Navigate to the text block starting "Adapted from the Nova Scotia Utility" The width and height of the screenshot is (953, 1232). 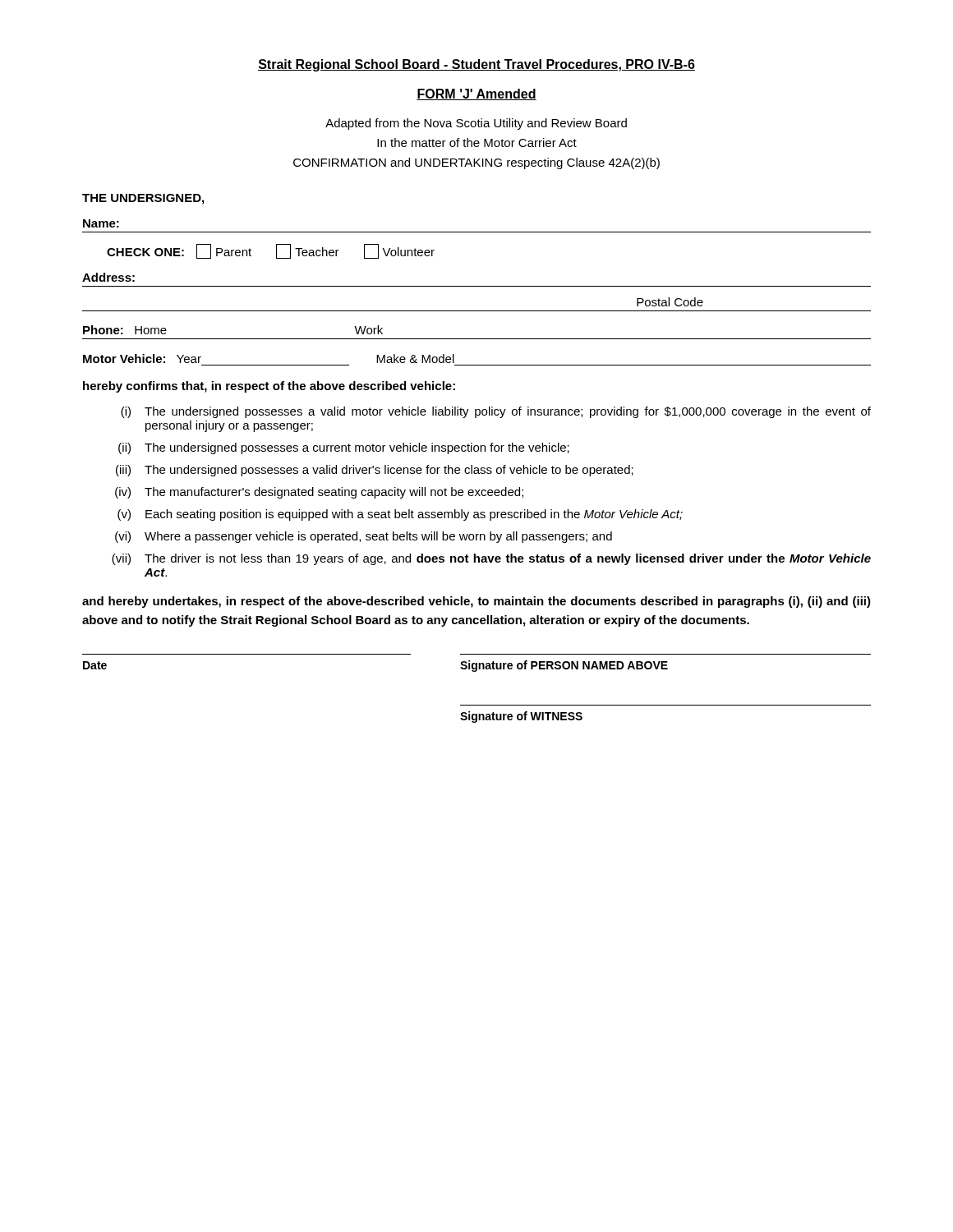(x=476, y=142)
